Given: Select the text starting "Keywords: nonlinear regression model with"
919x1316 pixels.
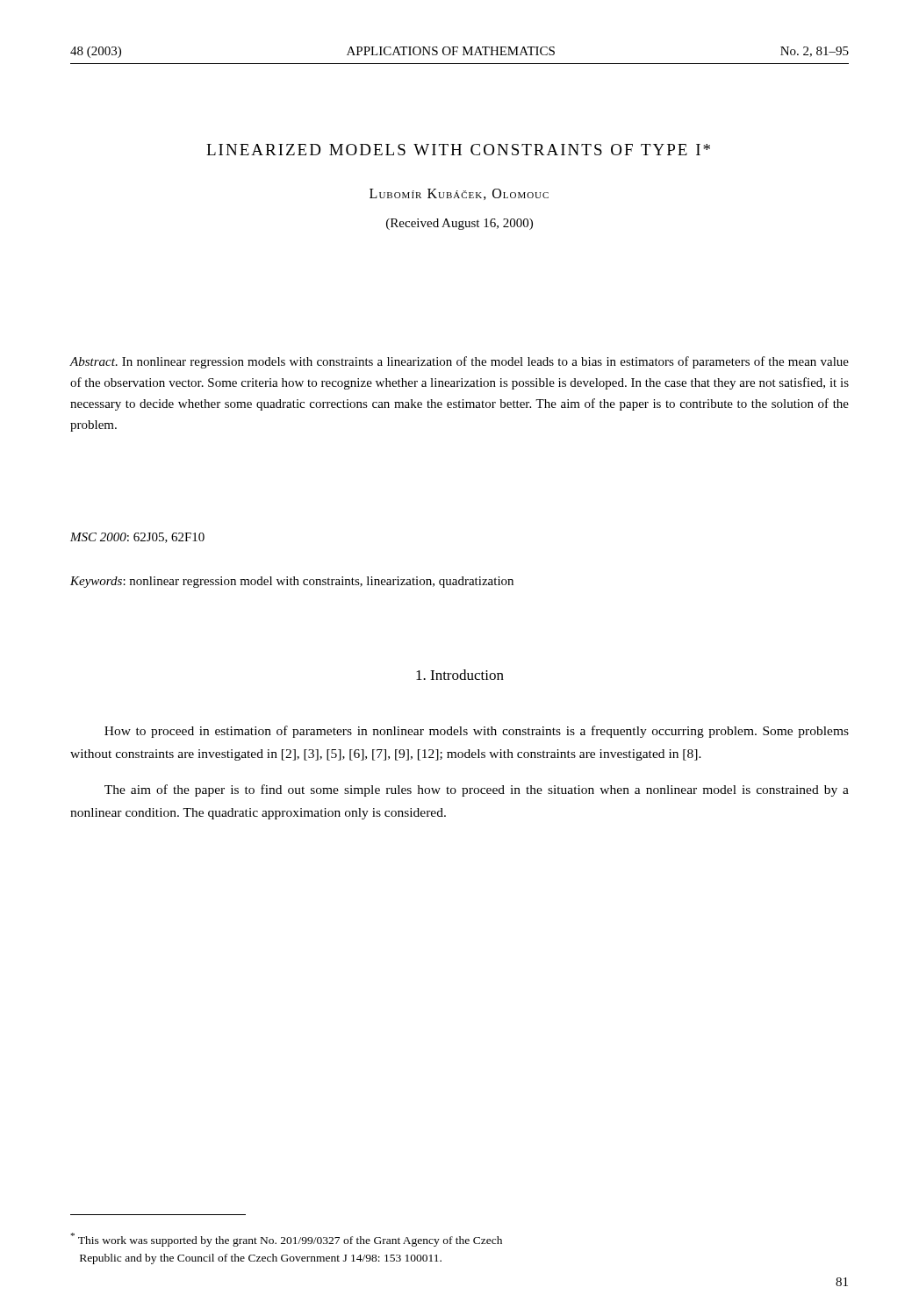Looking at the screenshot, I should click(x=460, y=581).
